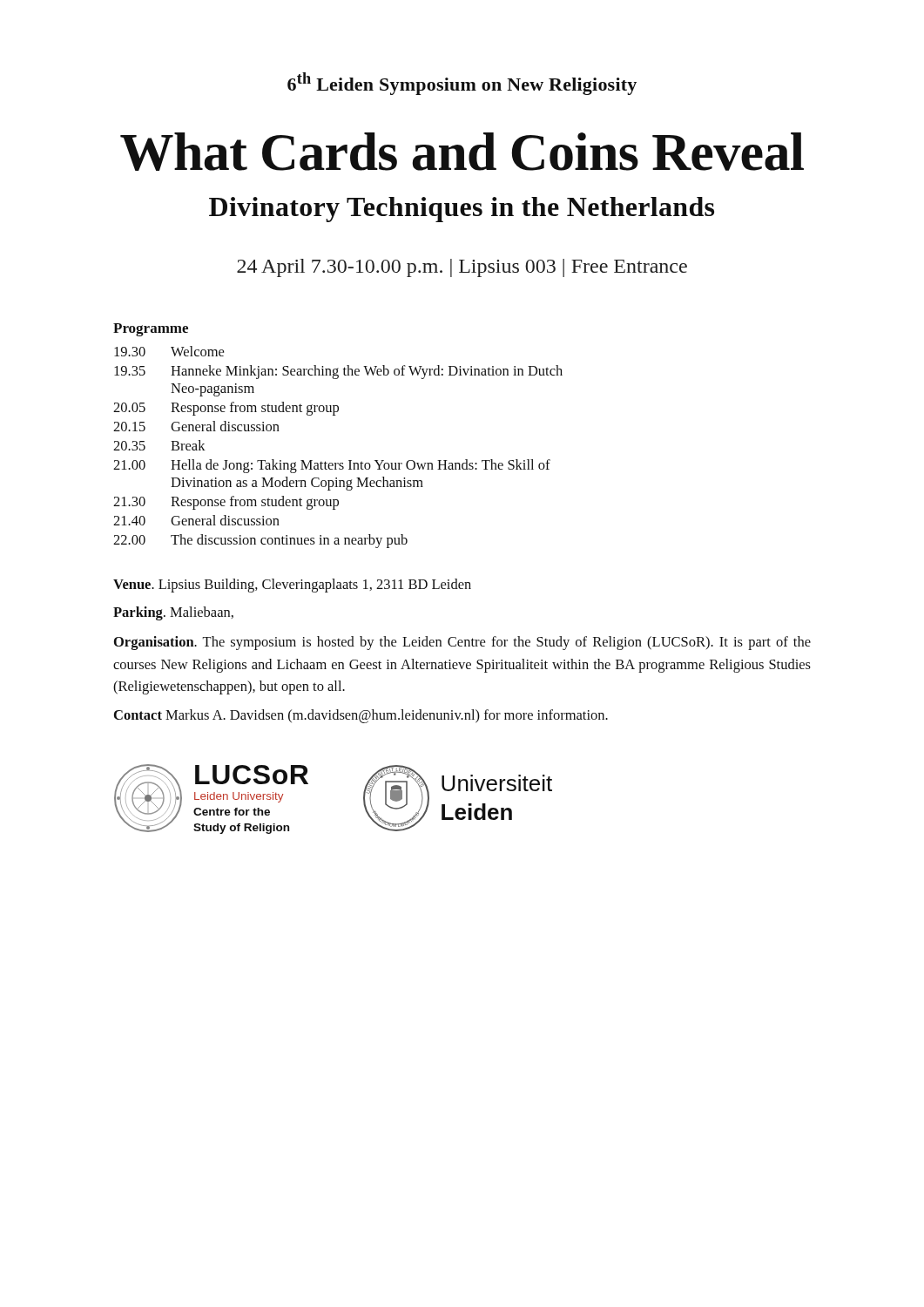Select the section header
Screen dimensions: 1307x924
point(151,328)
